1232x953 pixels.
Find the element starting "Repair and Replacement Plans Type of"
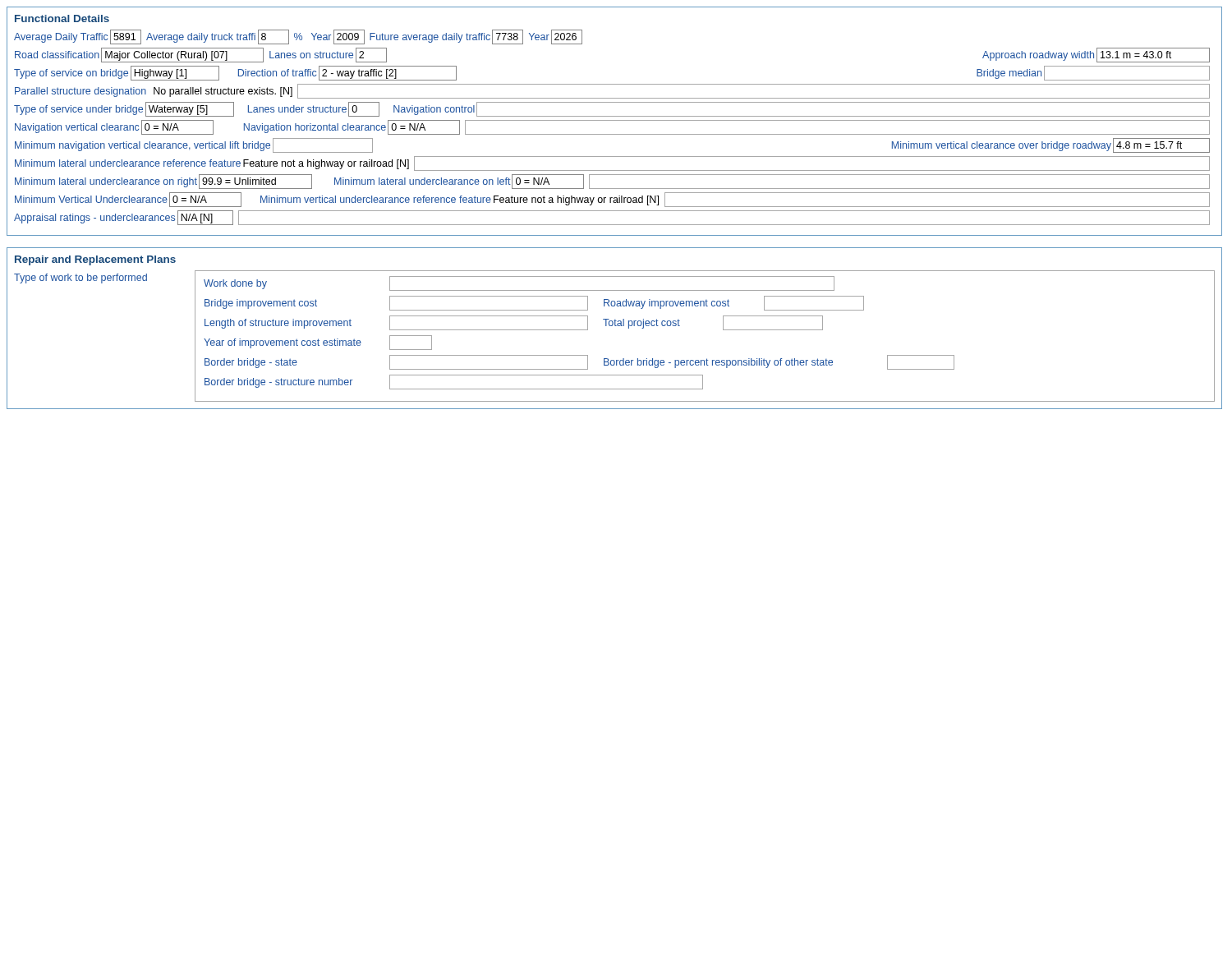[x=614, y=327]
